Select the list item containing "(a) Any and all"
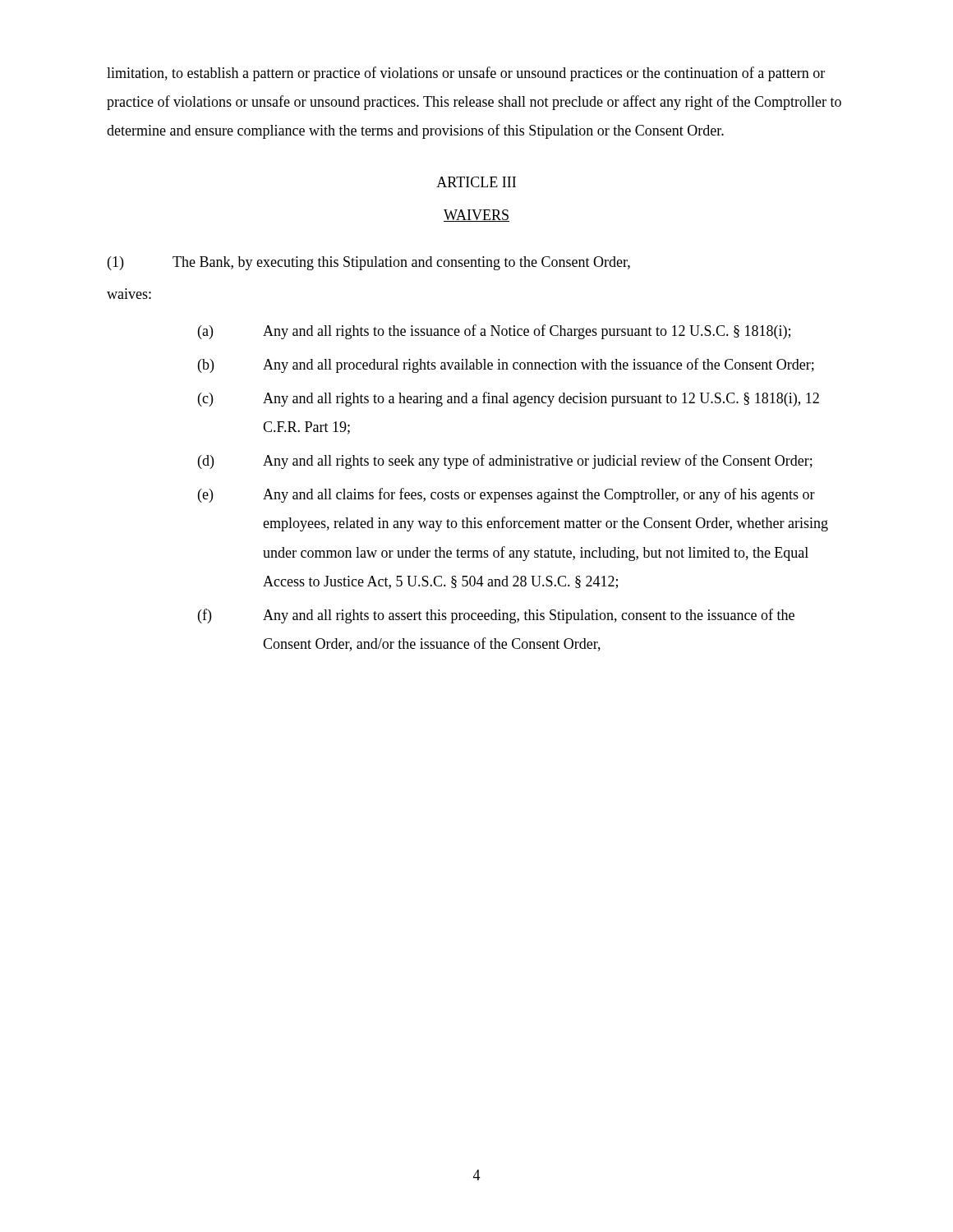The width and height of the screenshot is (953, 1232). click(x=476, y=331)
